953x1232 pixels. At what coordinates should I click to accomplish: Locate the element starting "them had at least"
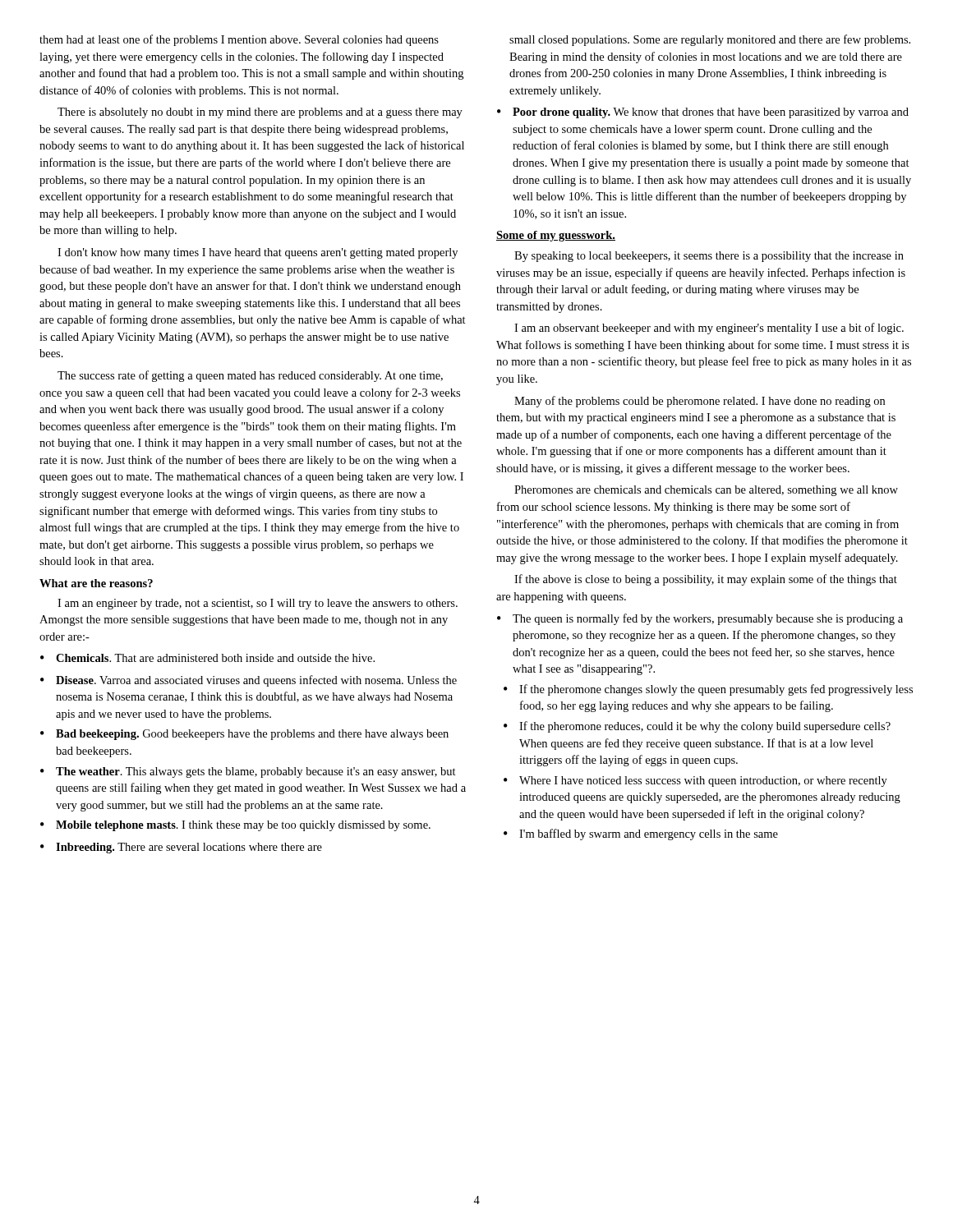253,65
